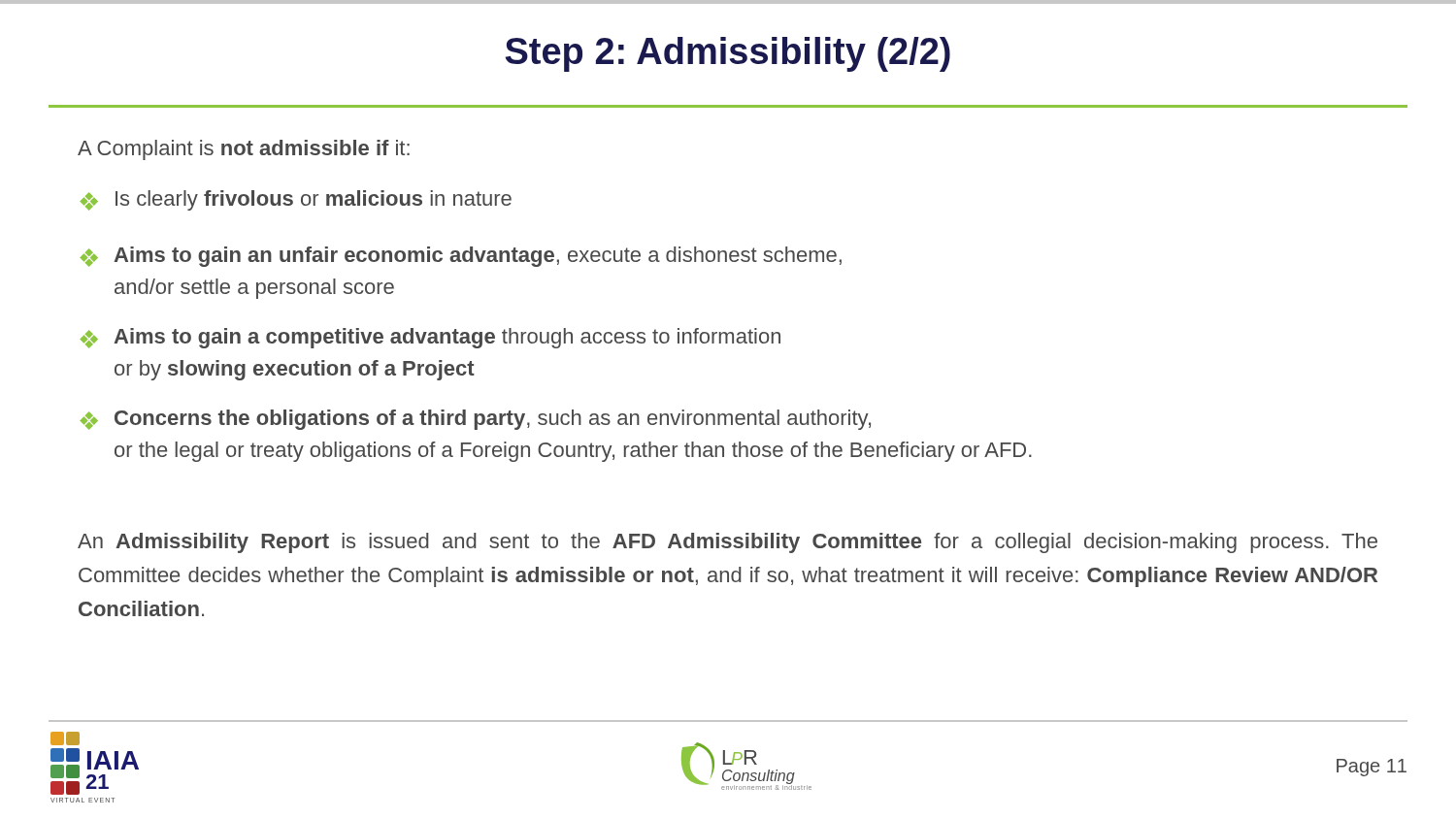Find the element starting "A Complaint is not admissible"
This screenshot has width=1456, height=819.
244,148
